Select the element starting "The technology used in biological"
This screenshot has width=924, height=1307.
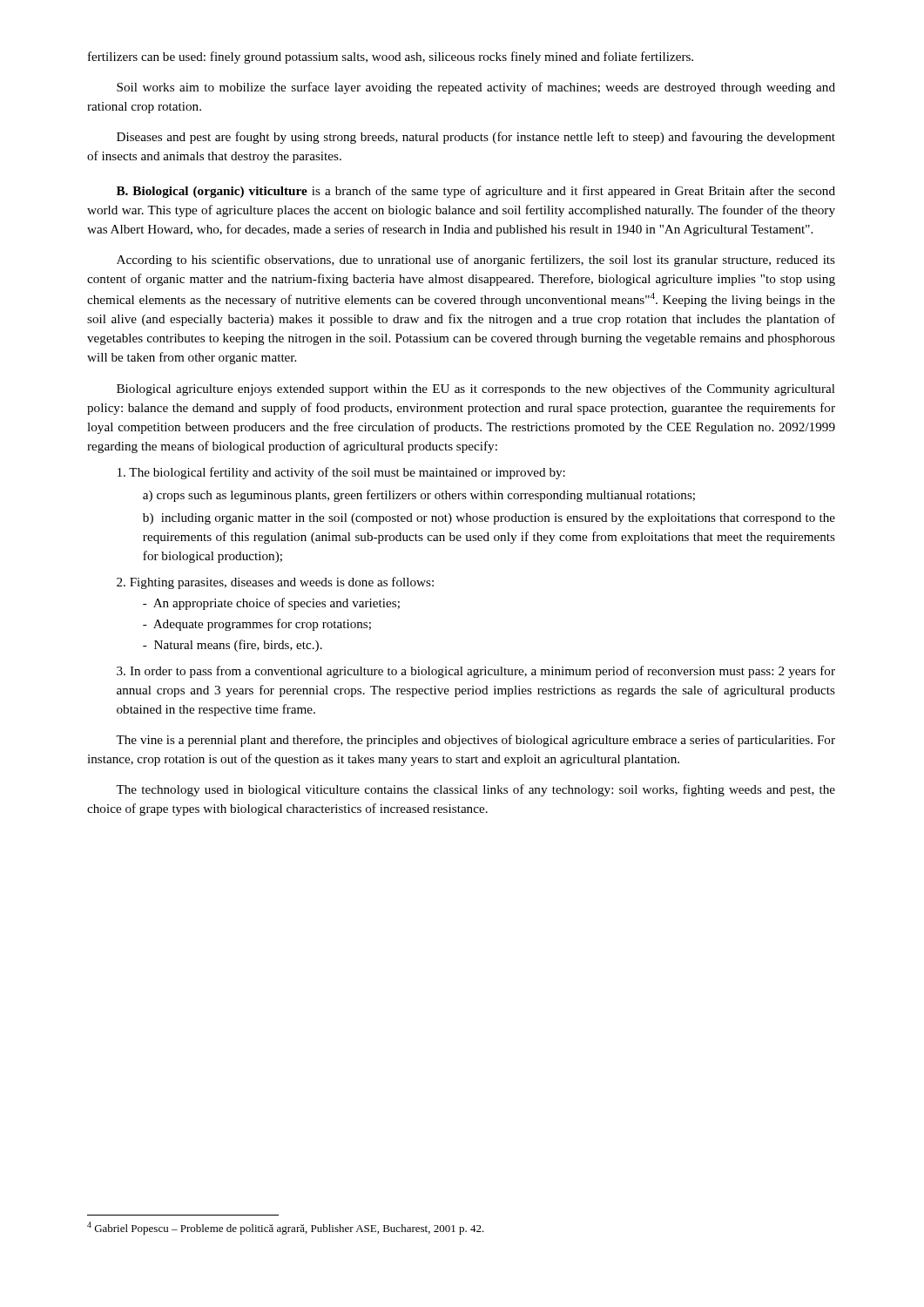461,799
